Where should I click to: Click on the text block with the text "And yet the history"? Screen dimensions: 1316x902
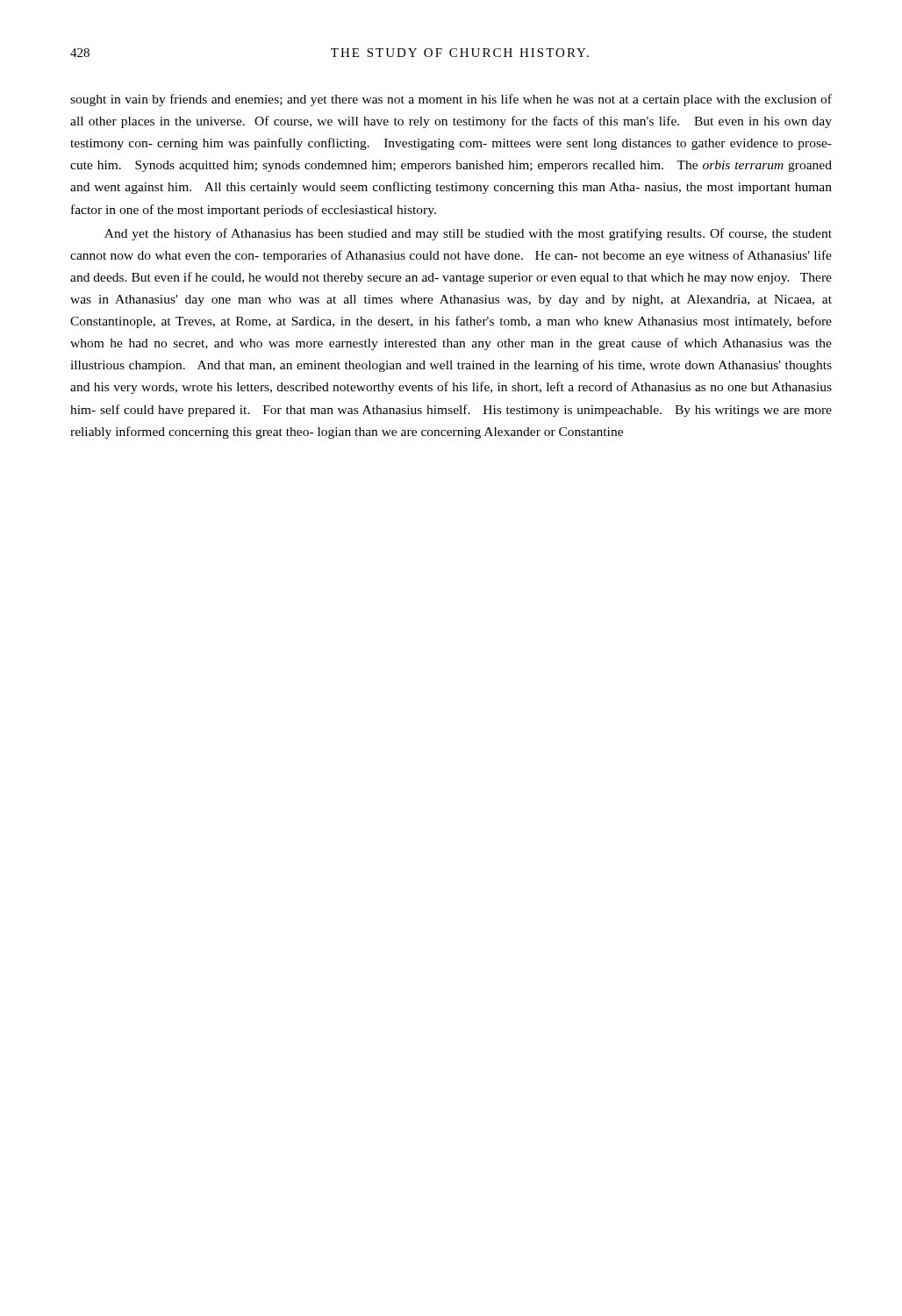click(x=451, y=332)
